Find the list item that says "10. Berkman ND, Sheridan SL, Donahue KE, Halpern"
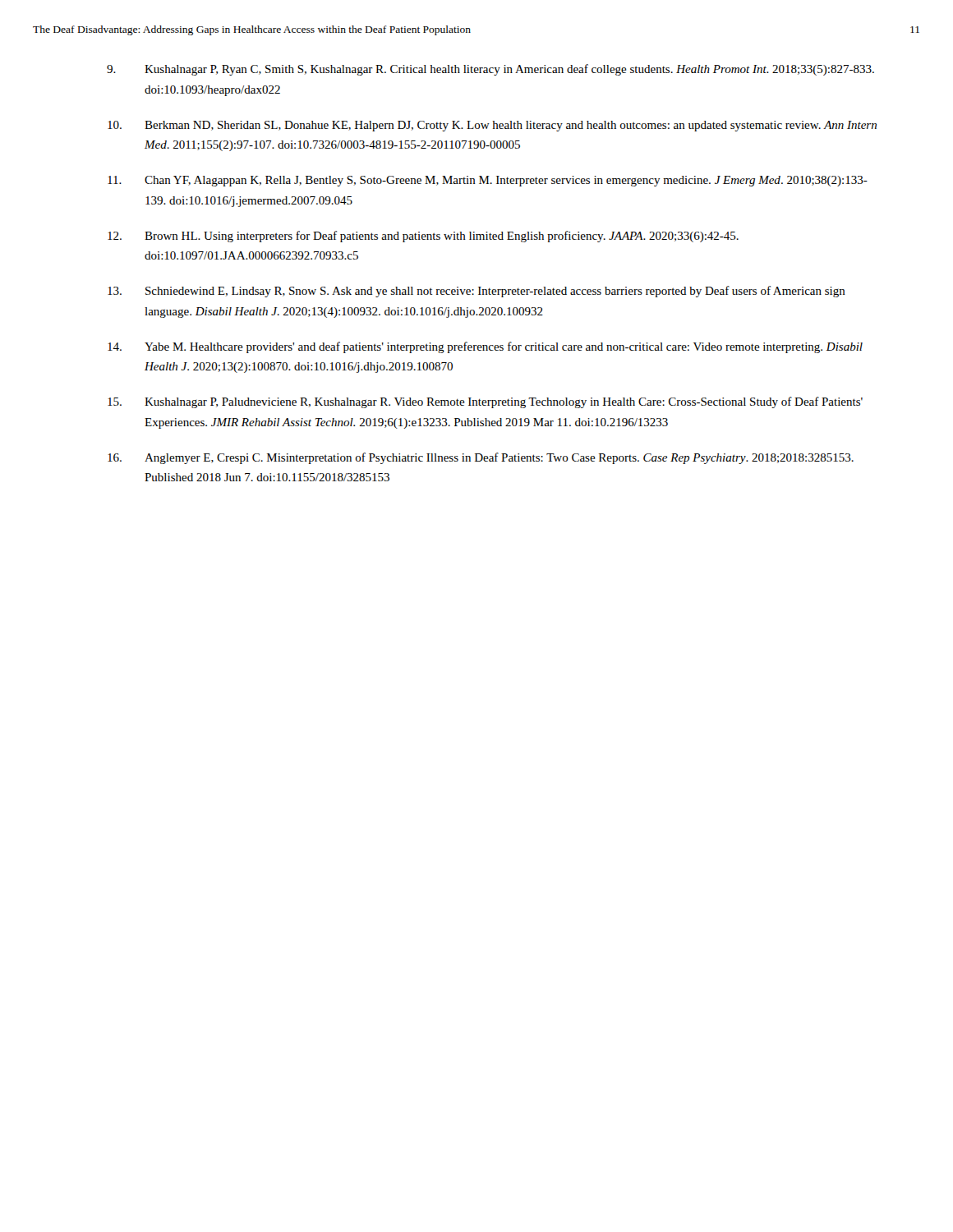 coord(497,135)
